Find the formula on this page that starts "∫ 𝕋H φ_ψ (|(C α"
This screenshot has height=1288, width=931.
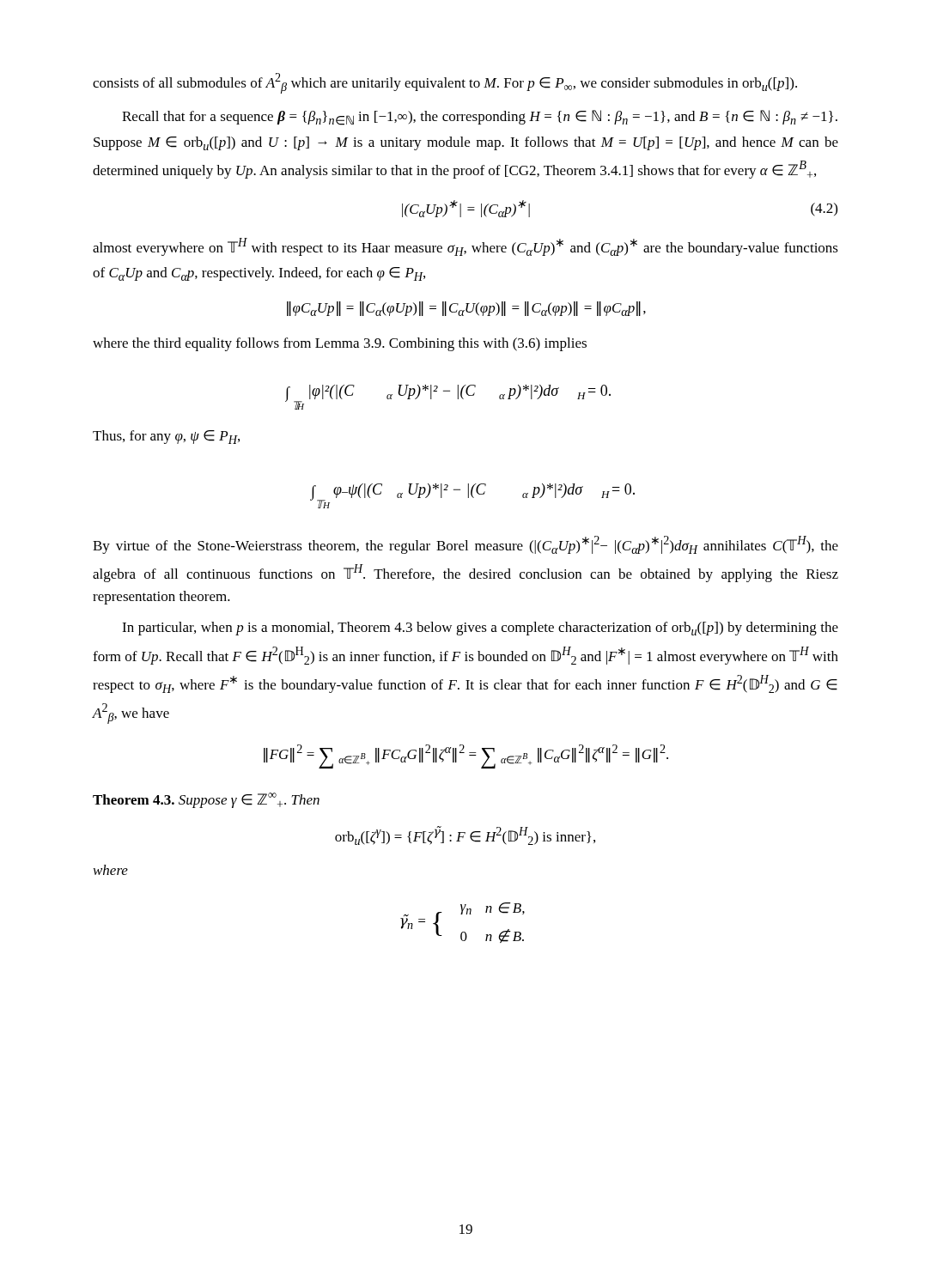click(466, 487)
